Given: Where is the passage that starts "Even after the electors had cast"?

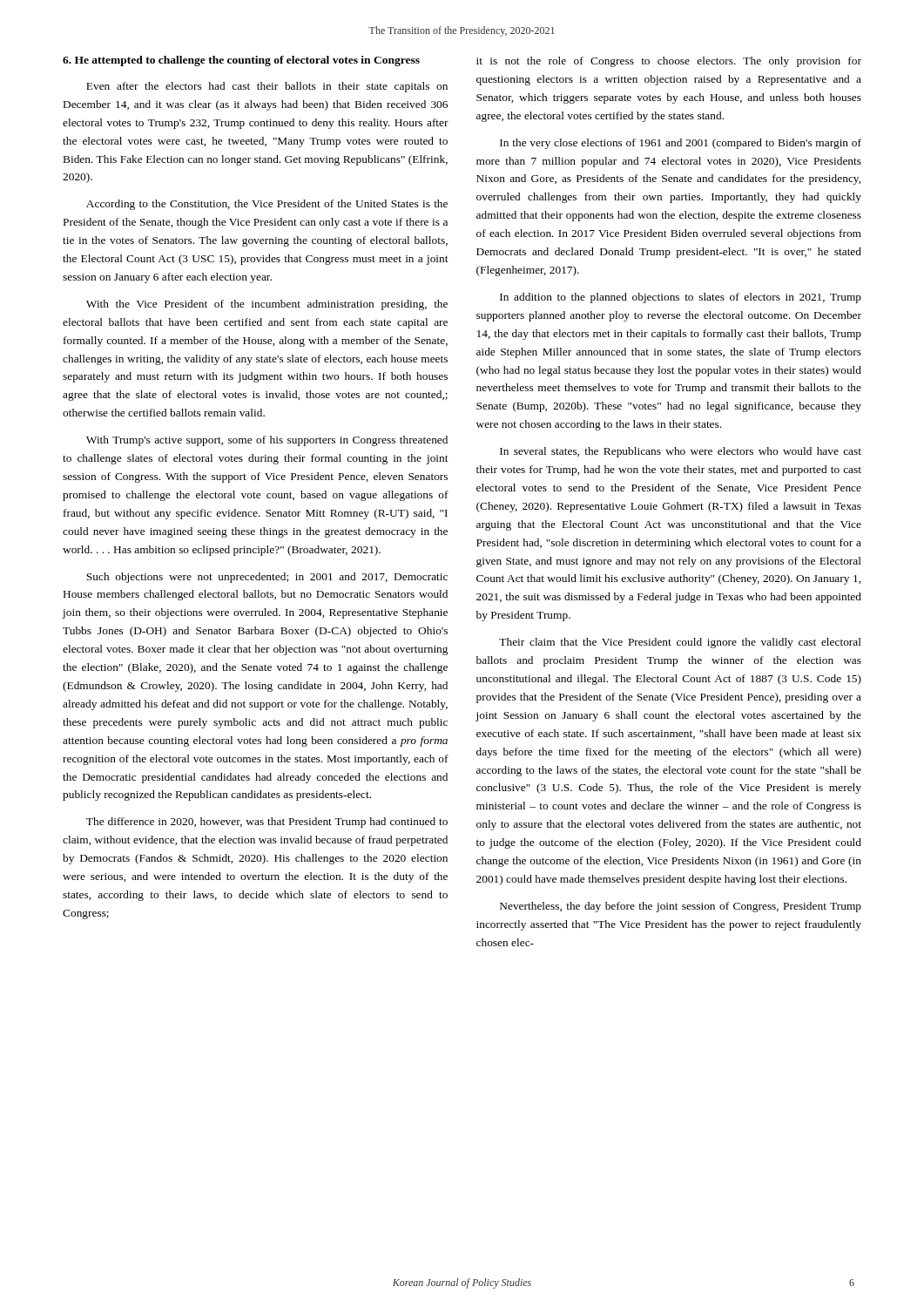Looking at the screenshot, I should click(x=255, y=500).
